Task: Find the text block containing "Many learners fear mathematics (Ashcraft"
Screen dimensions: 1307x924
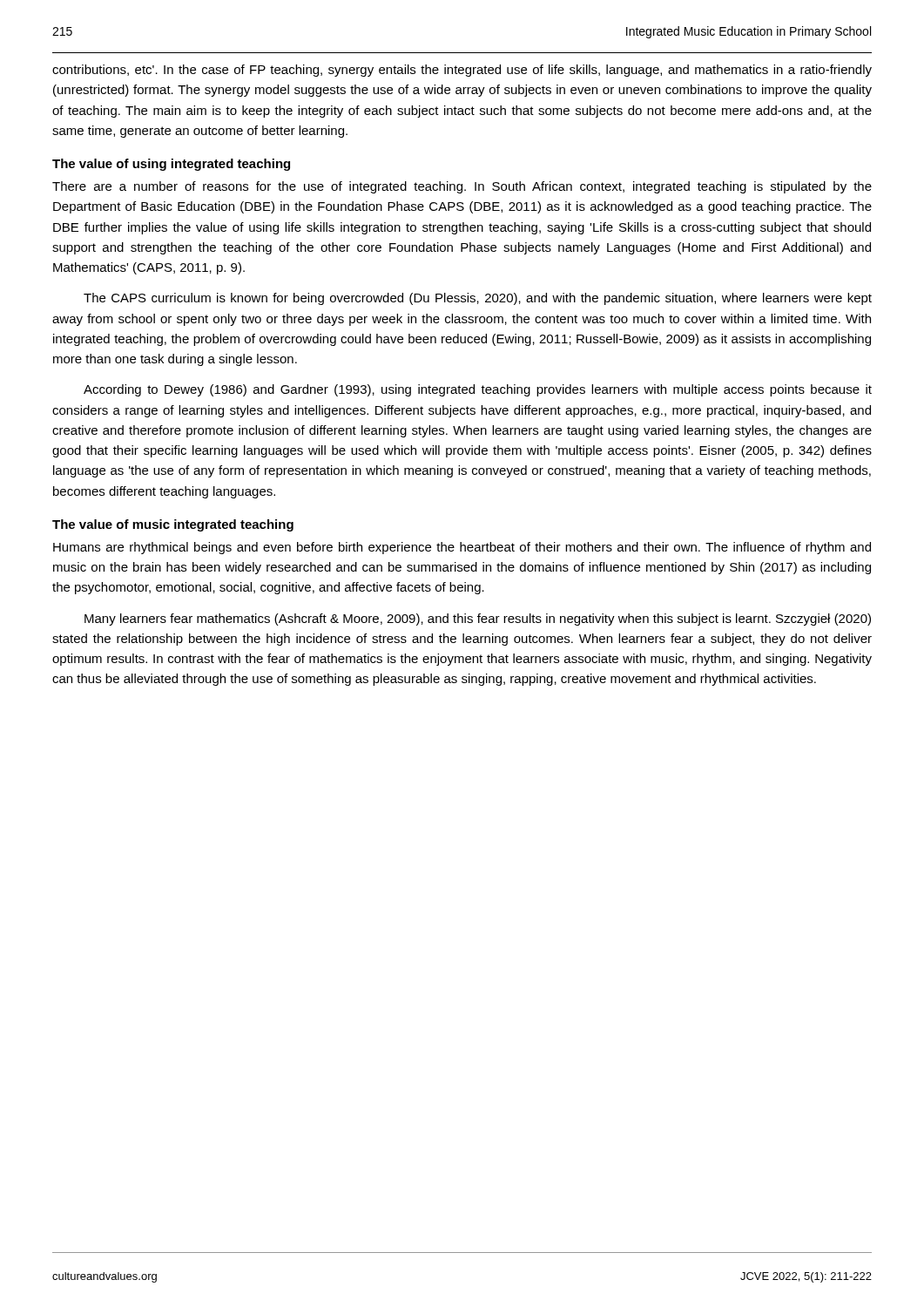Action: click(462, 648)
